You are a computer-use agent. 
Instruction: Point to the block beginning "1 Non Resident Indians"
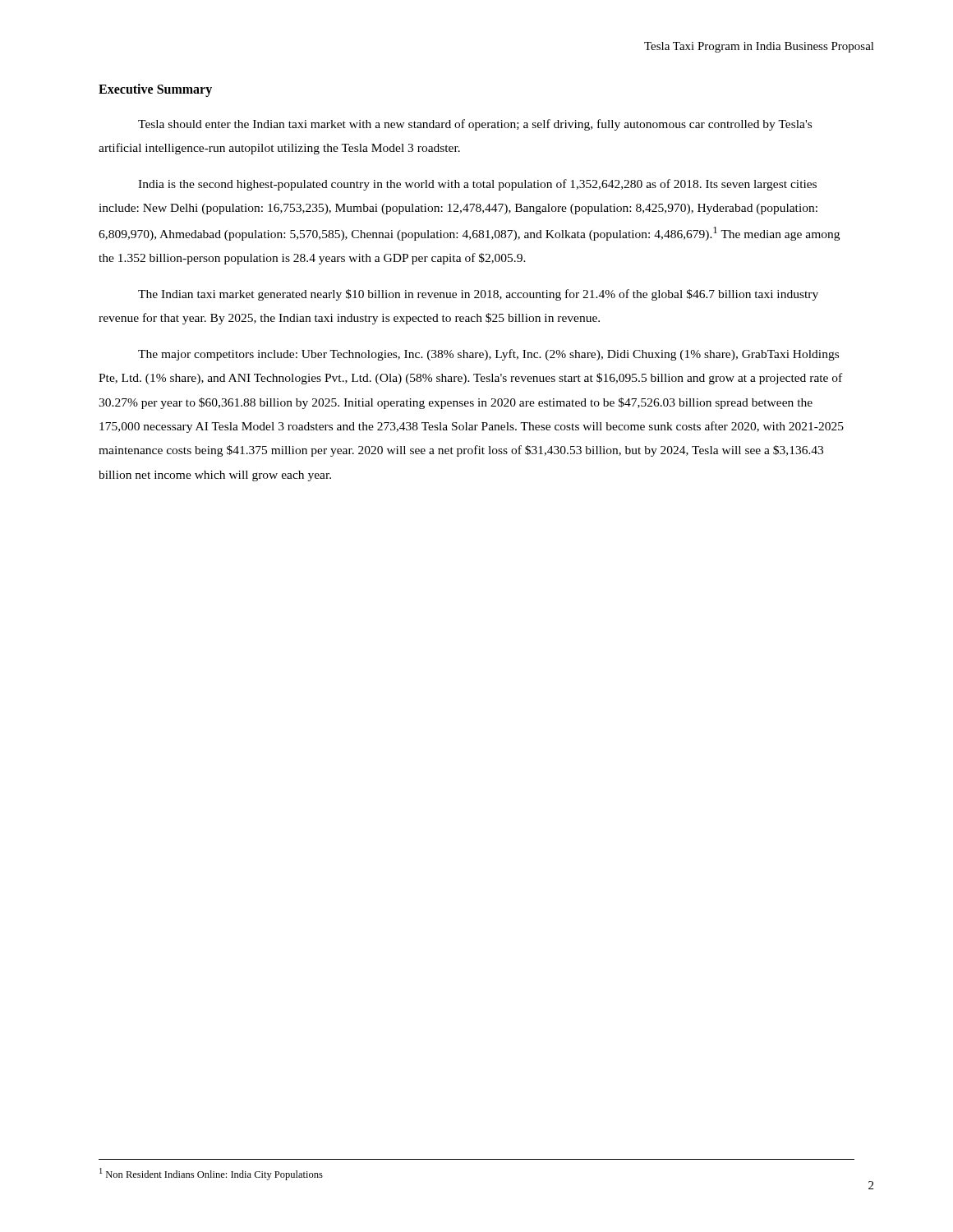tap(211, 1173)
